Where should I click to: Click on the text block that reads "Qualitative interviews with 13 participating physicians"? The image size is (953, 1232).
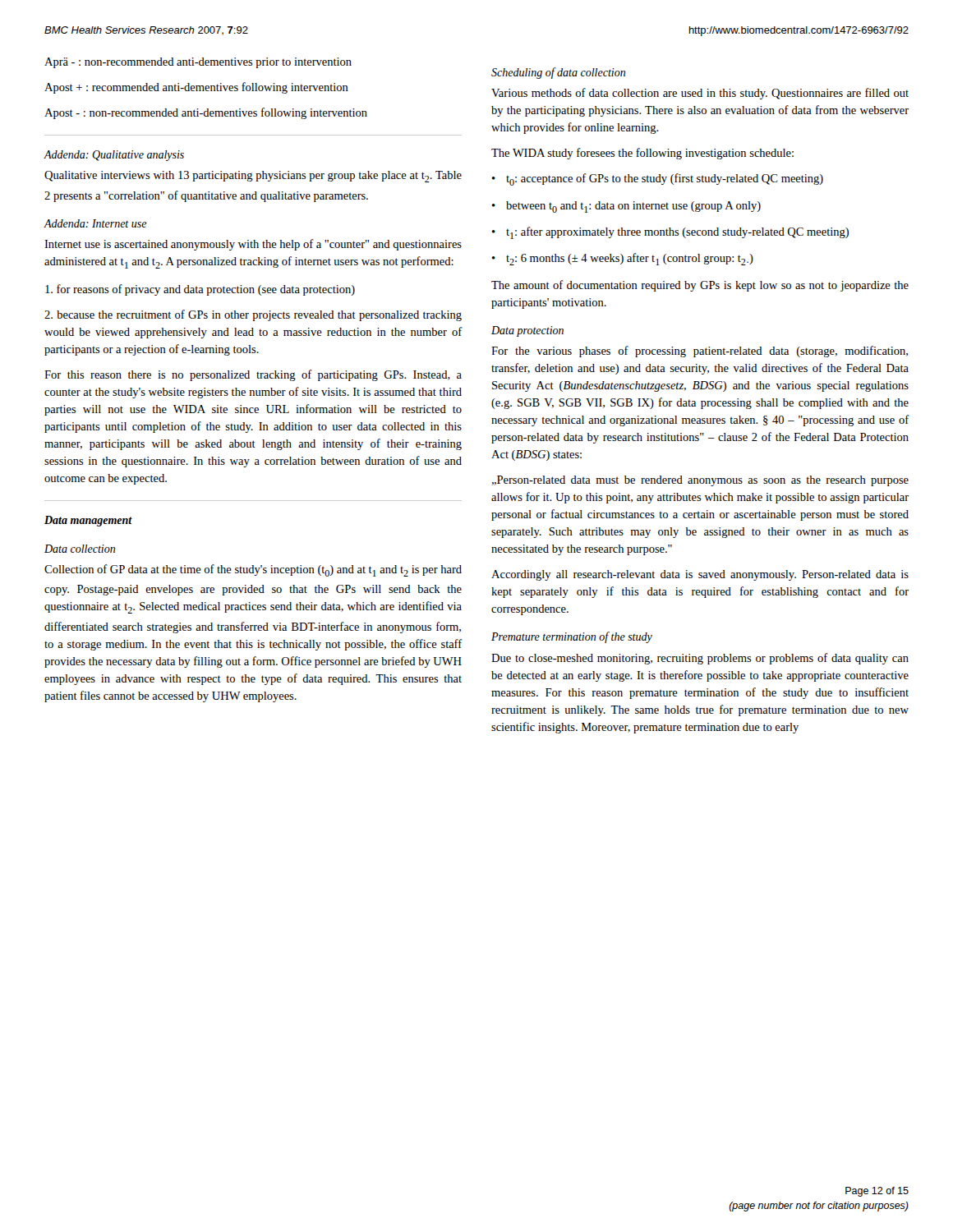coord(253,186)
